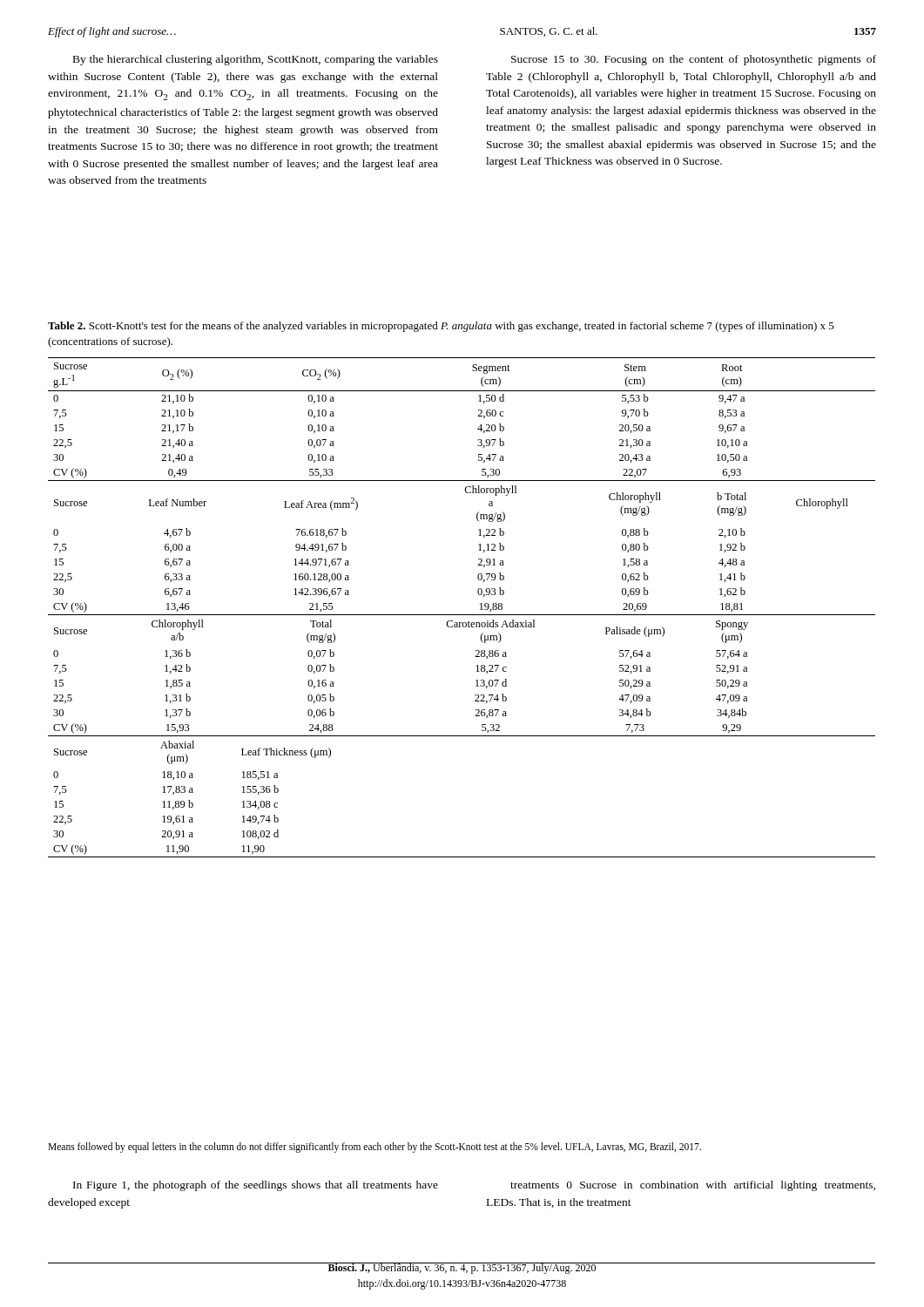Viewport: 924px width, 1307px height.
Task: Select the text starting "In Figure 1, the photograph"
Action: pyautogui.click(x=243, y=1193)
